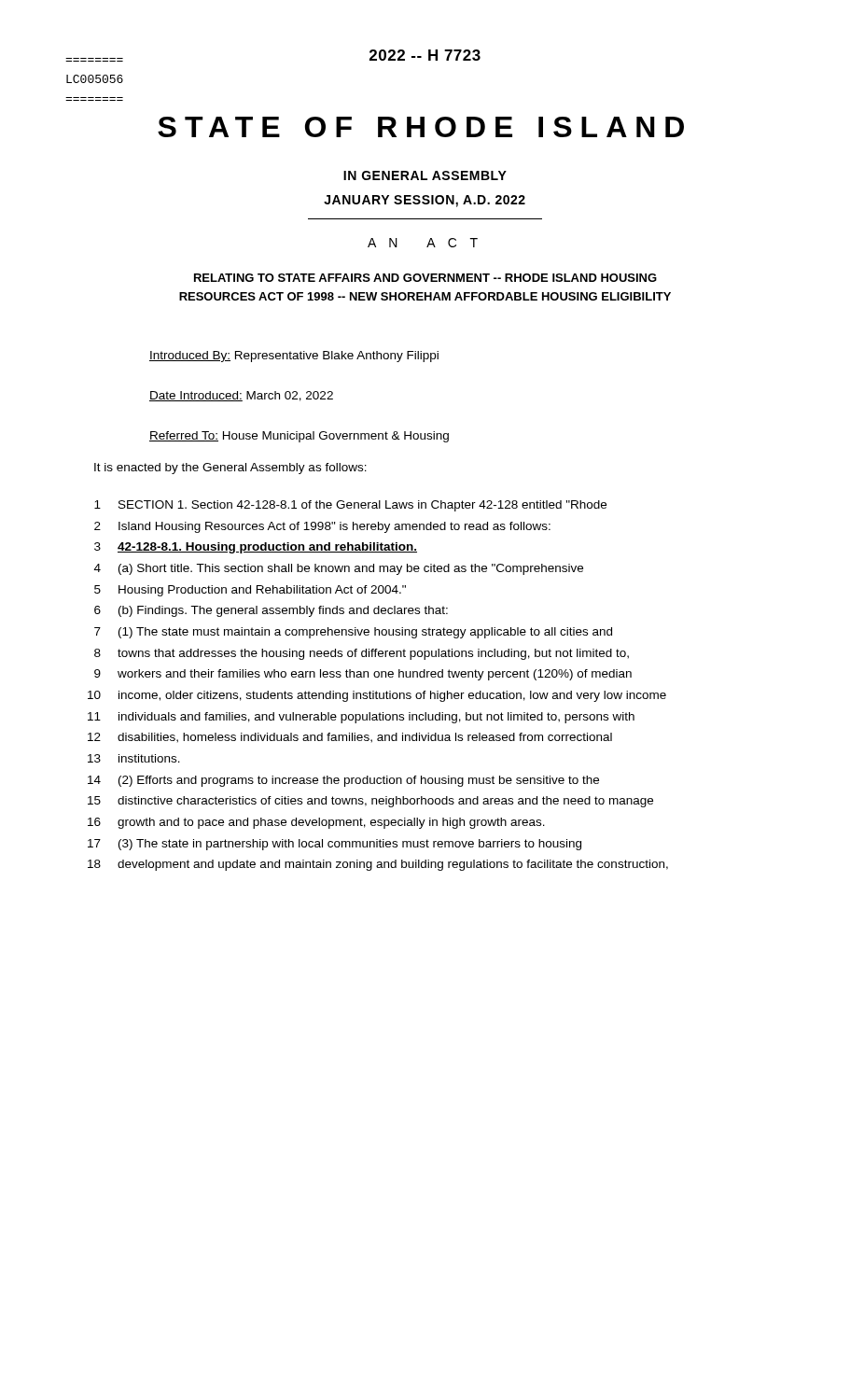Locate the passage starting "10 income, older citizens, students"
Viewport: 850px width, 1400px height.
[x=425, y=696]
